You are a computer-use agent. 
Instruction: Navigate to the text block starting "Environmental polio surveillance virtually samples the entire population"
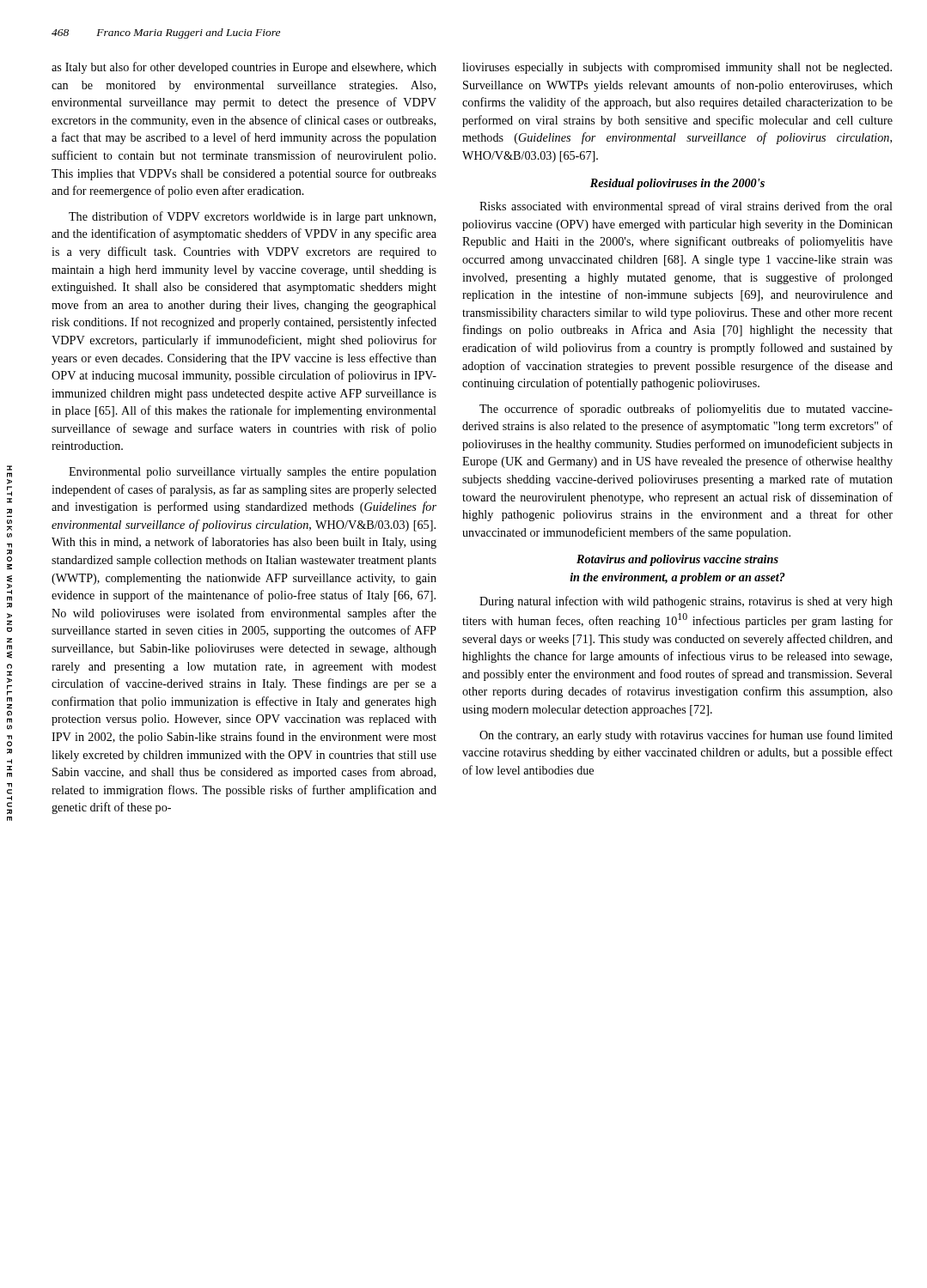tap(244, 640)
